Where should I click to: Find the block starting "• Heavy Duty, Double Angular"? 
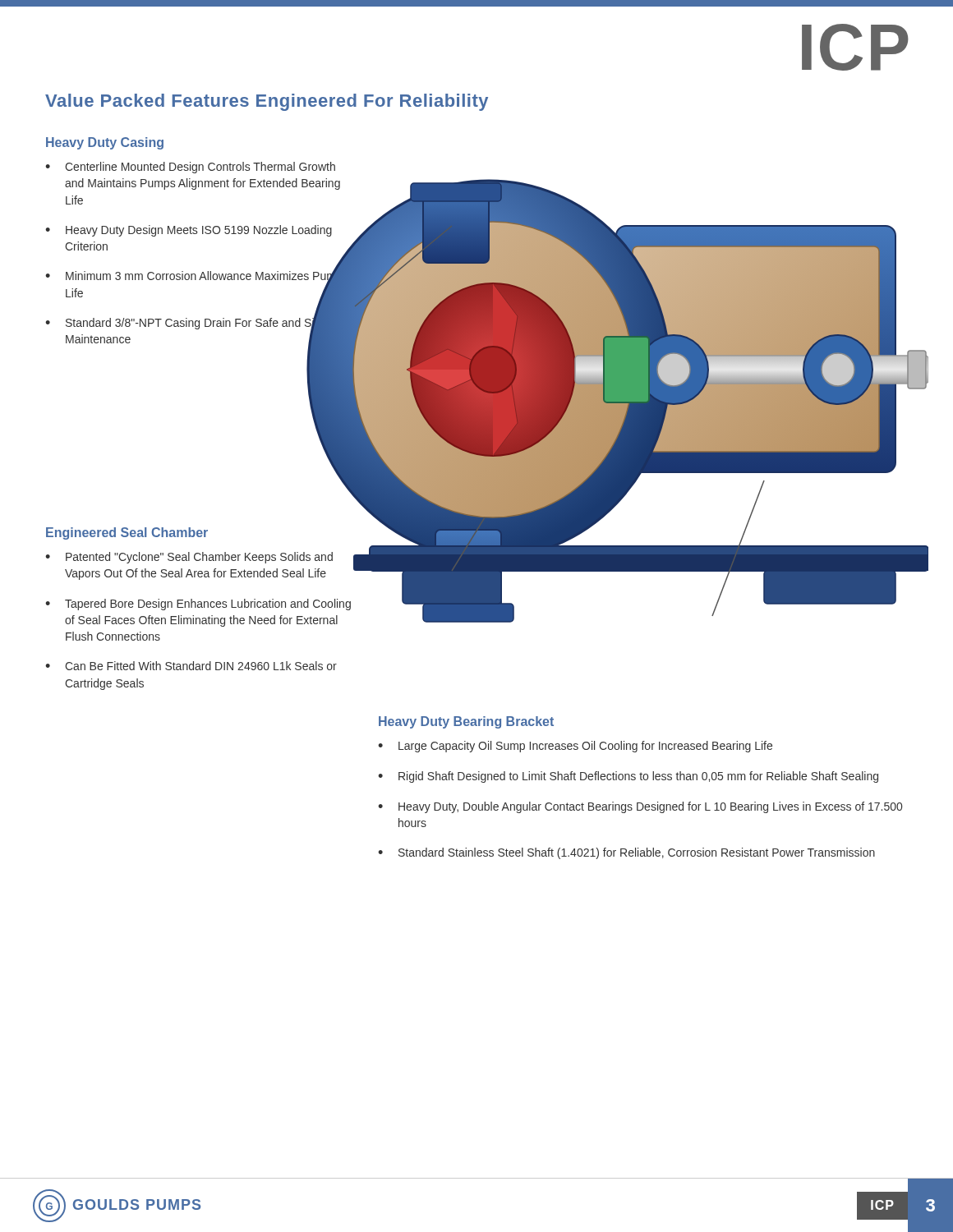pyautogui.click(x=649, y=815)
